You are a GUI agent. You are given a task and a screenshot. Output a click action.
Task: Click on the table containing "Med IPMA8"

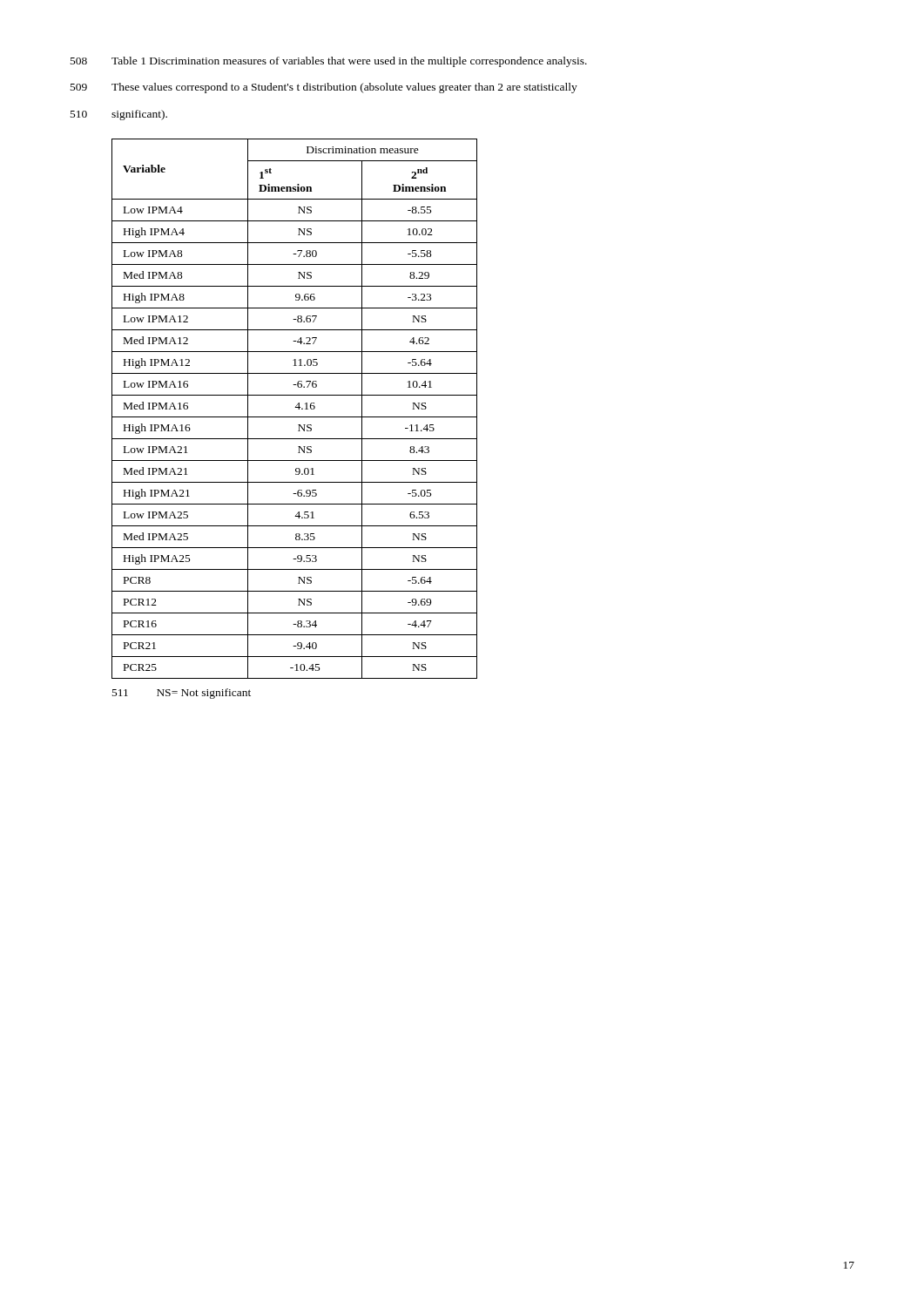[483, 409]
